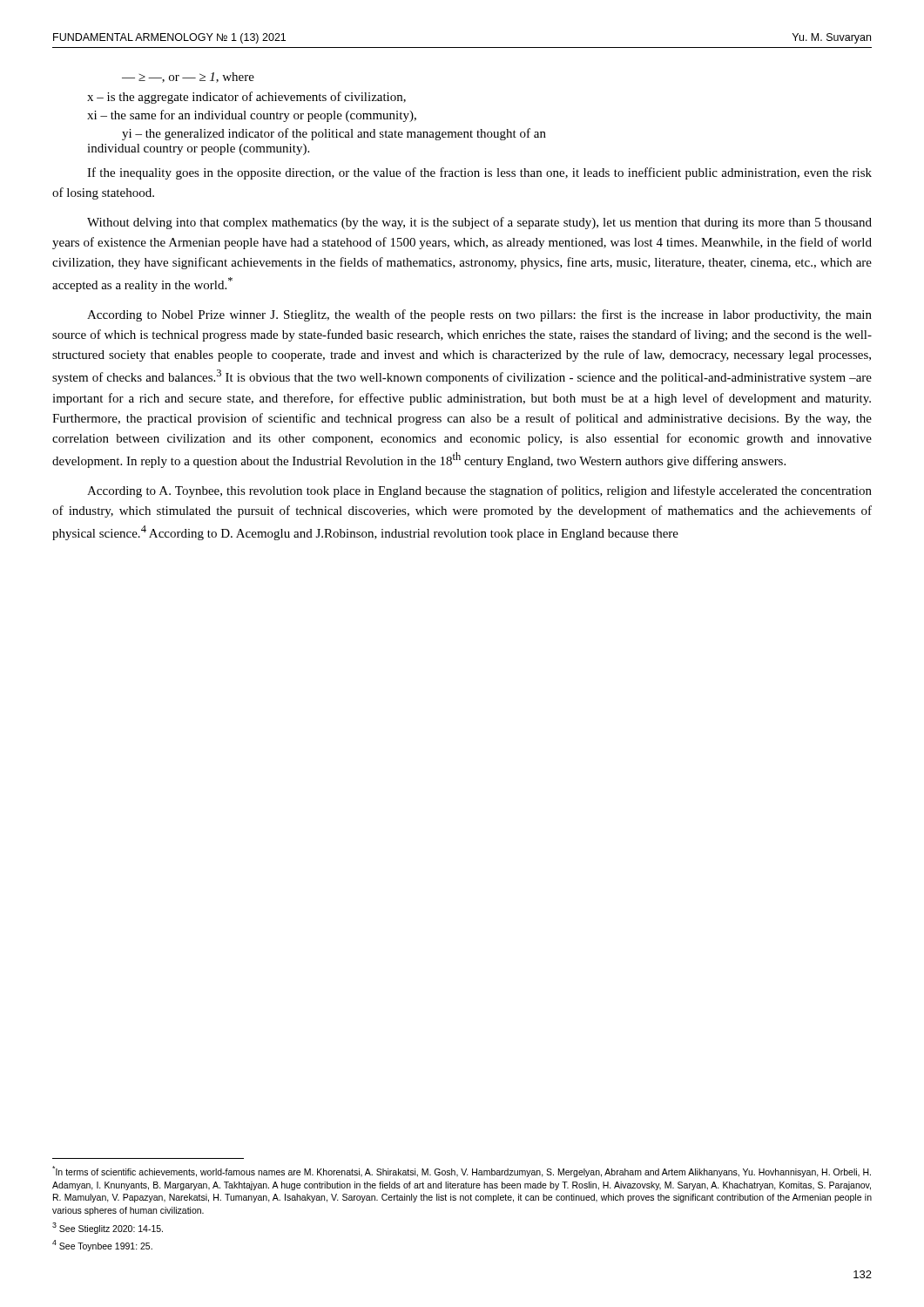The width and height of the screenshot is (924, 1307).
Task: Click on the text block containing "According to Nobel Prize winner J. Stieglitz,"
Action: pyautogui.click(x=462, y=388)
